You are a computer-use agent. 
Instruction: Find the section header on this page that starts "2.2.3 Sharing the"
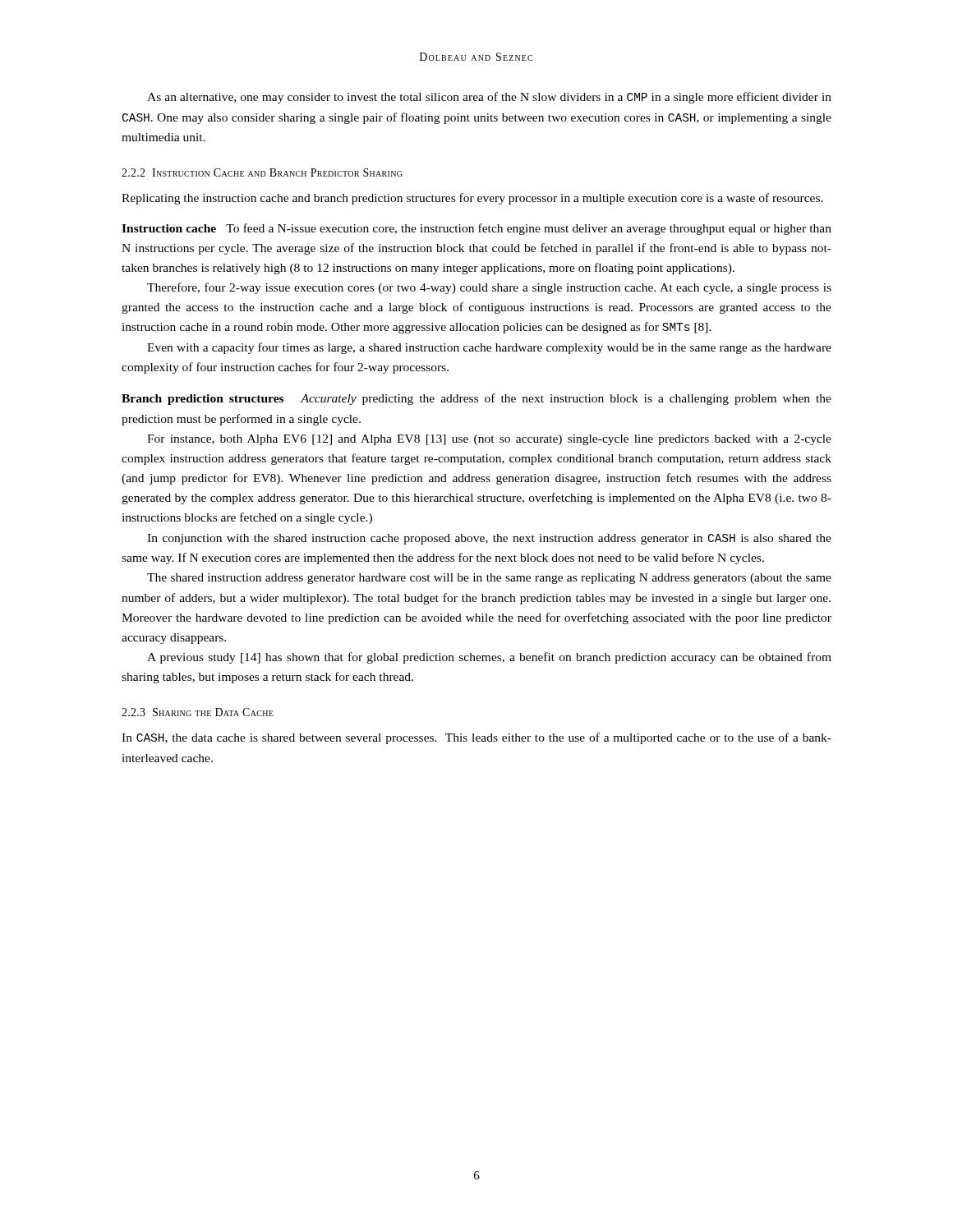[198, 713]
